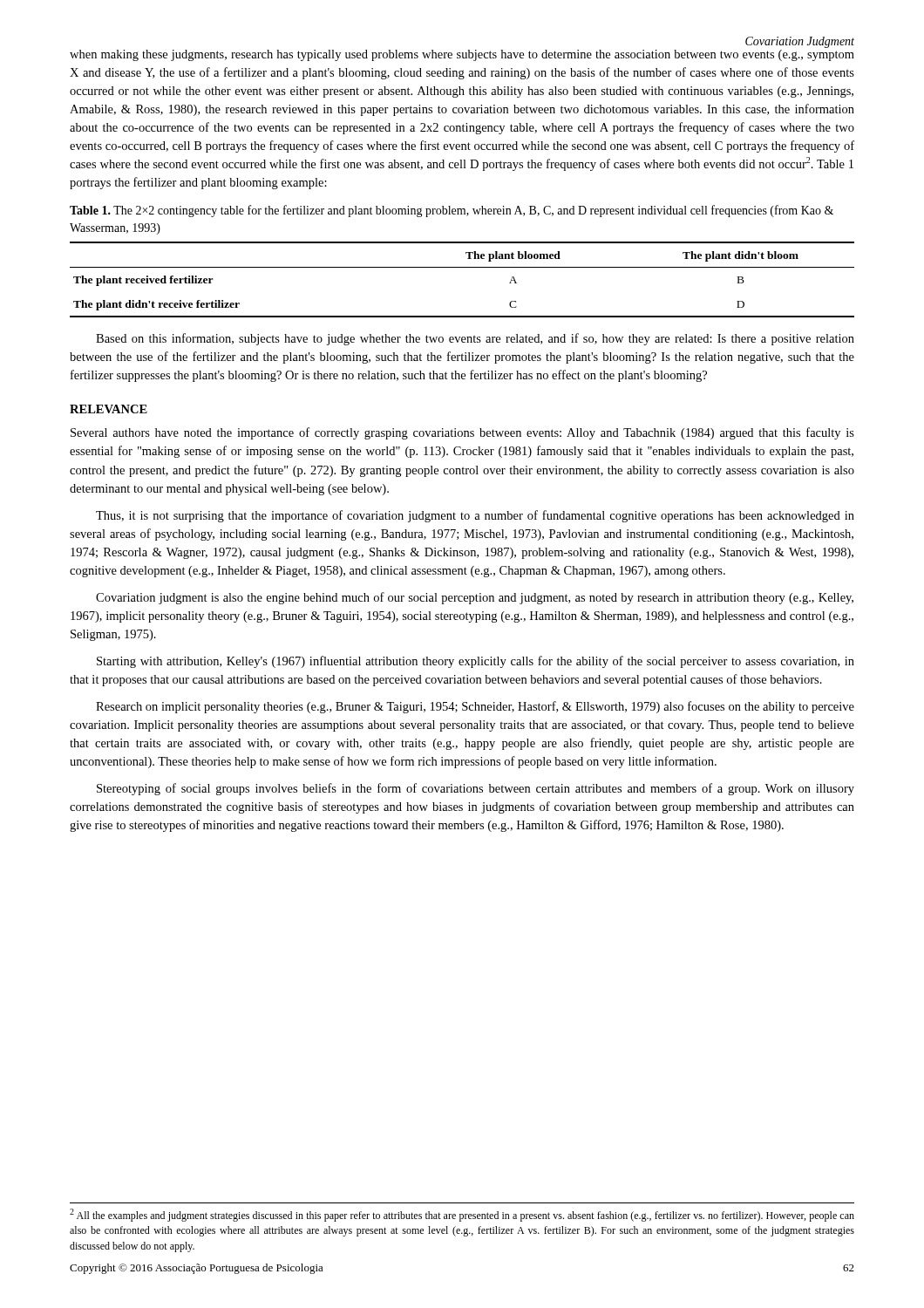
Task: Click on the passage starting "Thus, it is not"
Action: [x=462, y=543]
